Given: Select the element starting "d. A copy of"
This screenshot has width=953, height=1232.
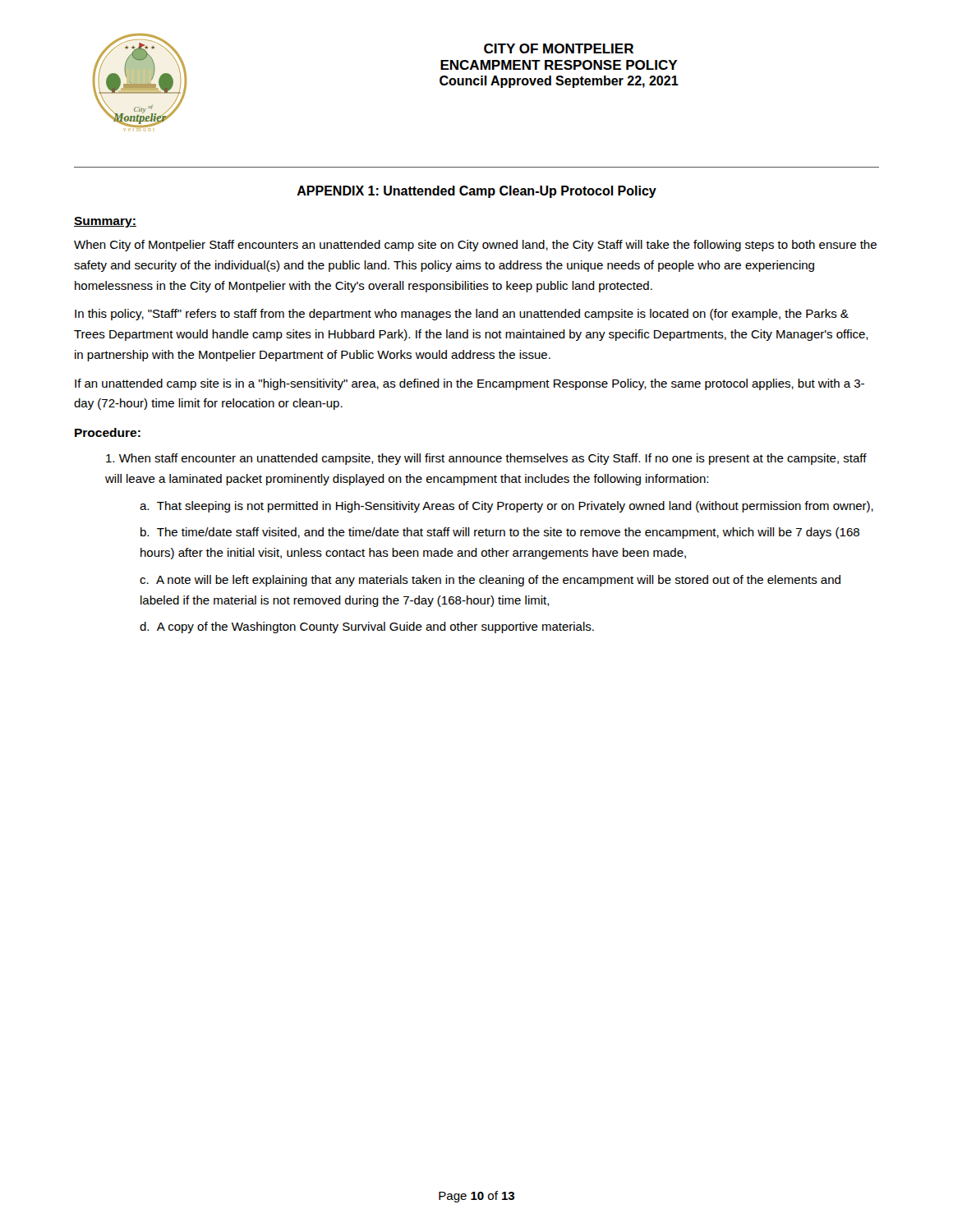Looking at the screenshot, I should pyautogui.click(x=367, y=626).
